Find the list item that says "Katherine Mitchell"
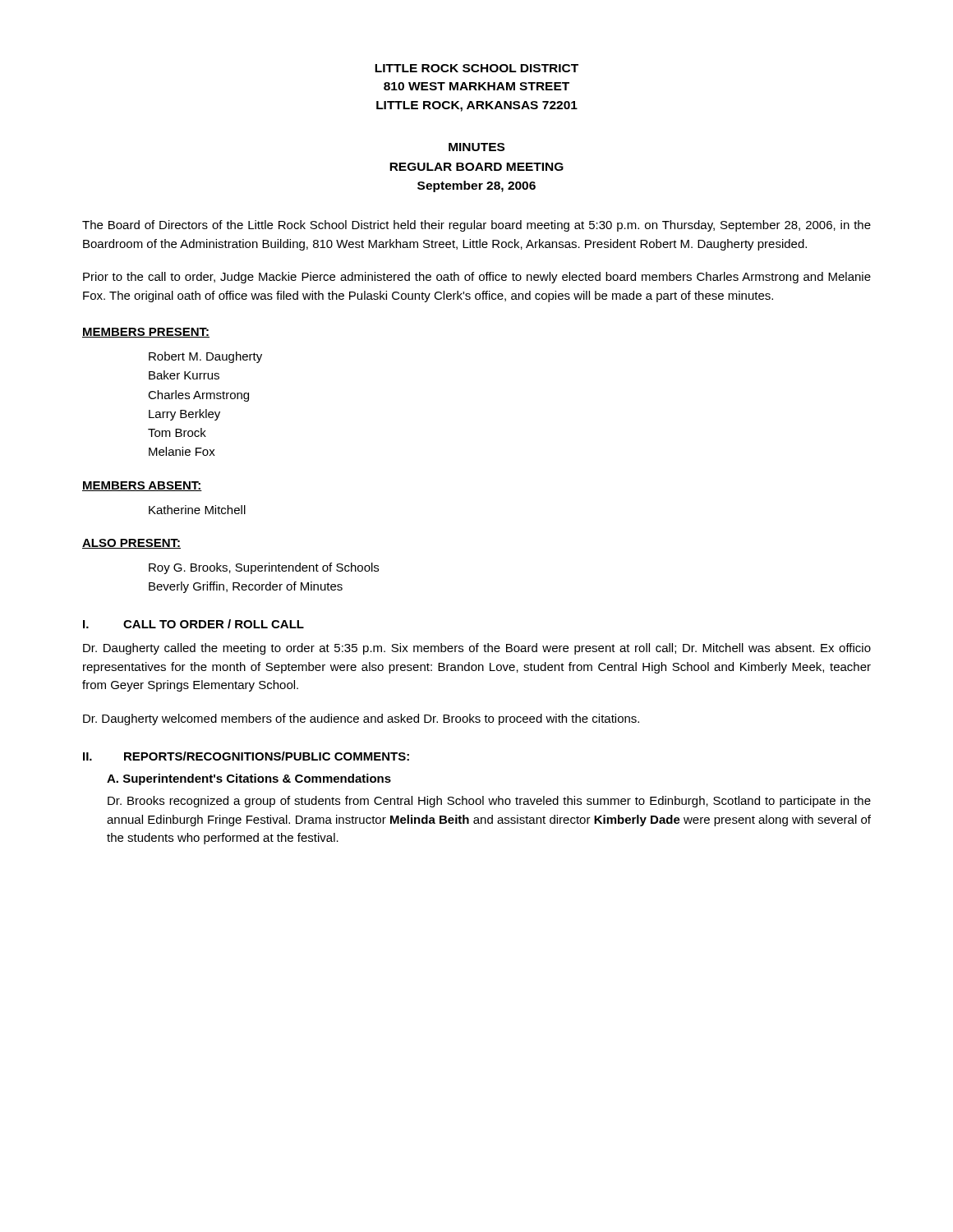Image resolution: width=953 pixels, height=1232 pixels. point(197,509)
